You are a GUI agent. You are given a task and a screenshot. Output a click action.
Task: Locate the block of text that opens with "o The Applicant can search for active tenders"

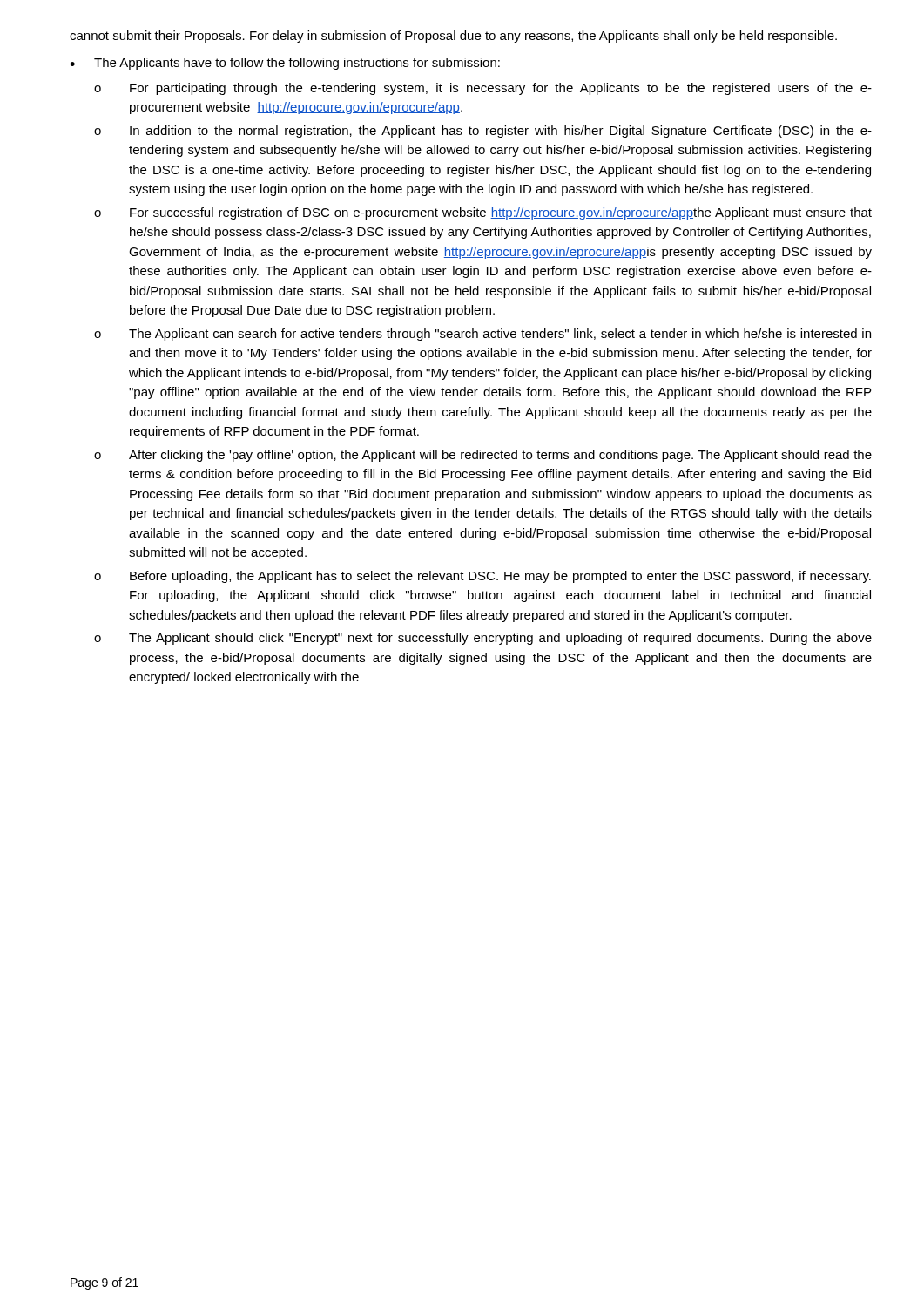(483, 383)
